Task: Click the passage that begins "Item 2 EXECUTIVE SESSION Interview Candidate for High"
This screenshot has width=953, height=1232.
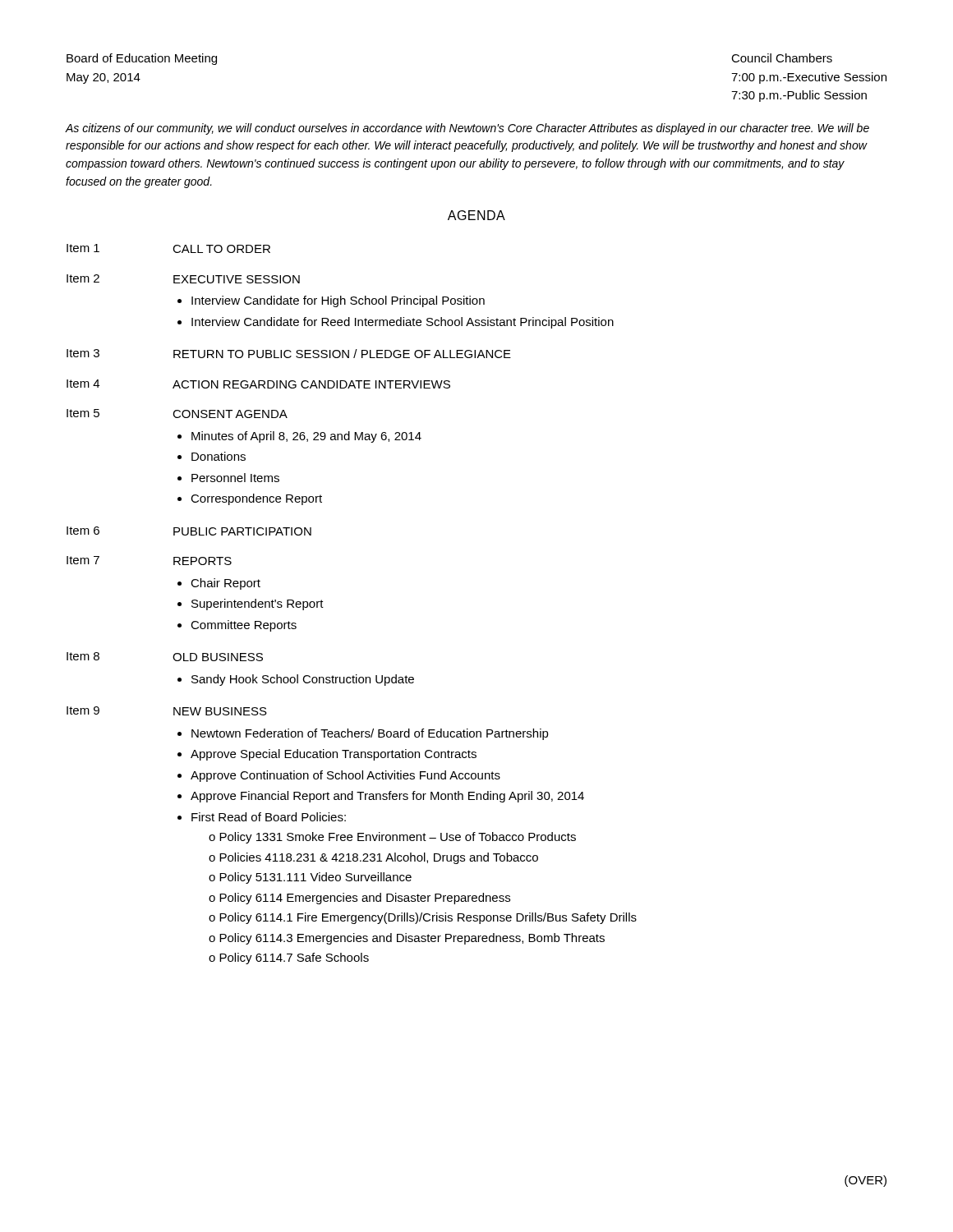Action: (x=476, y=302)
